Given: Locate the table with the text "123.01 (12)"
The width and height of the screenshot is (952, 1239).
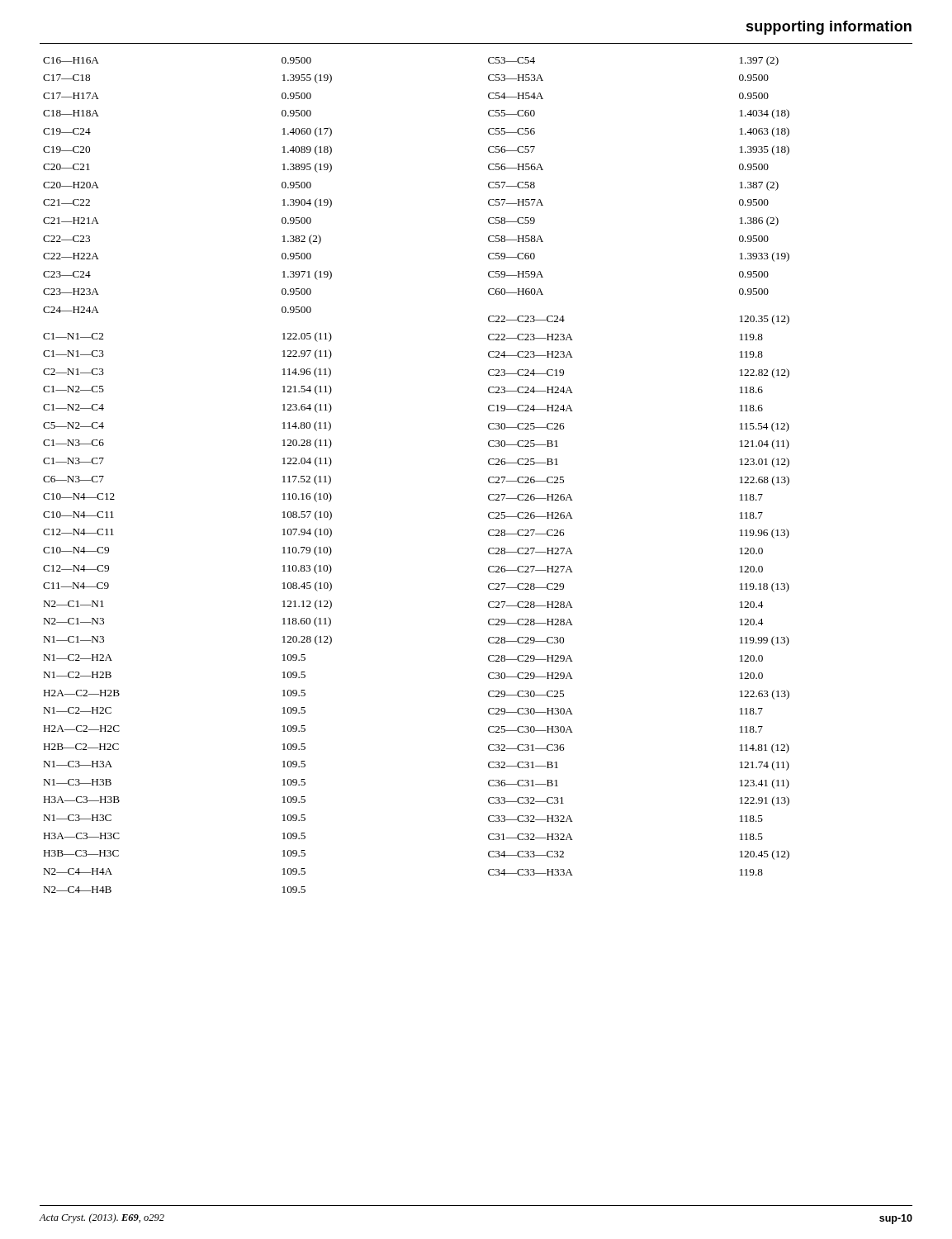Looking at the screenshot, I should coord(698,466).
